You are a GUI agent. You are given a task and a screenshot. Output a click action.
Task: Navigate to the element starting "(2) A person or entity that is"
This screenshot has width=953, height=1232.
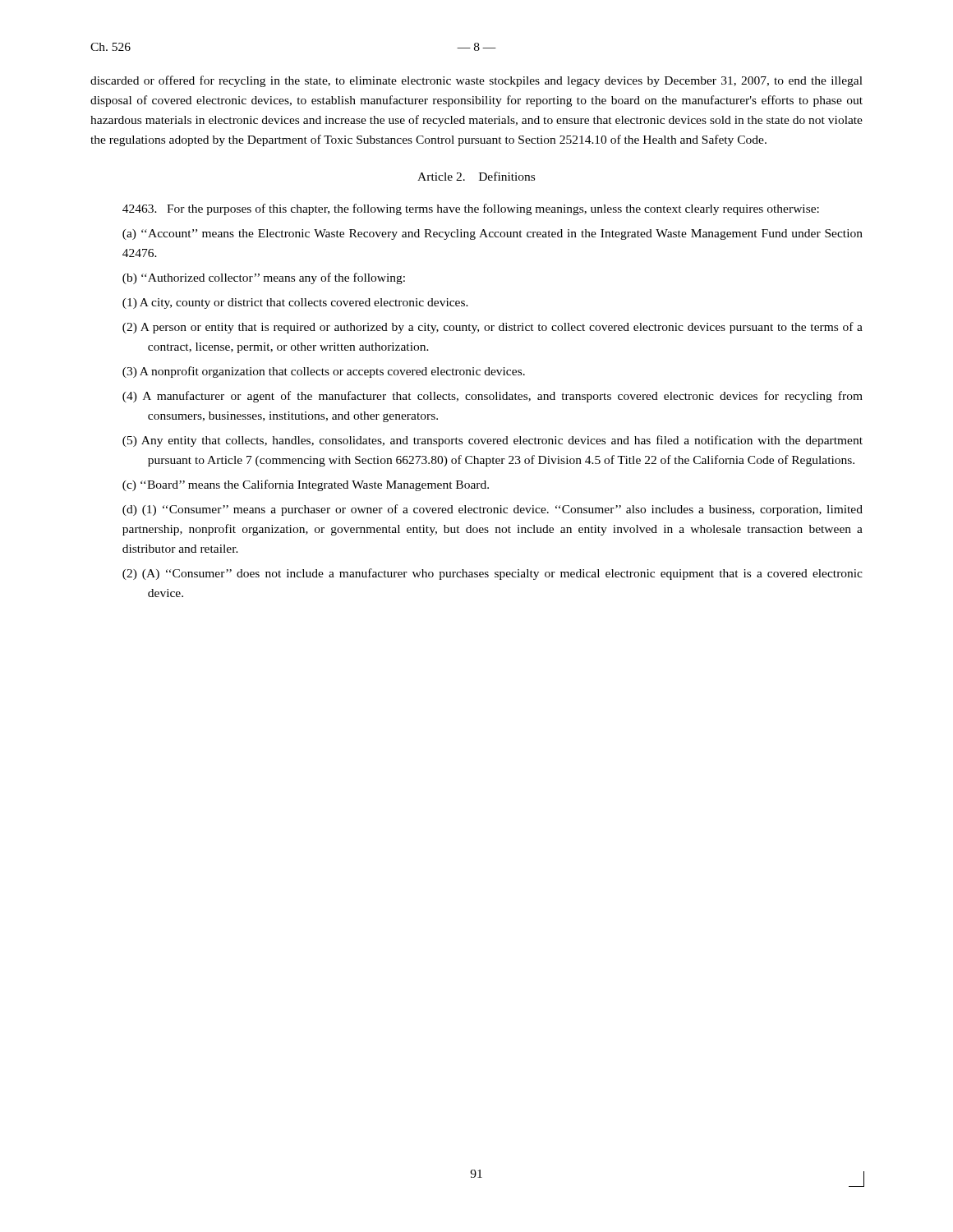[x=492, y=336]
